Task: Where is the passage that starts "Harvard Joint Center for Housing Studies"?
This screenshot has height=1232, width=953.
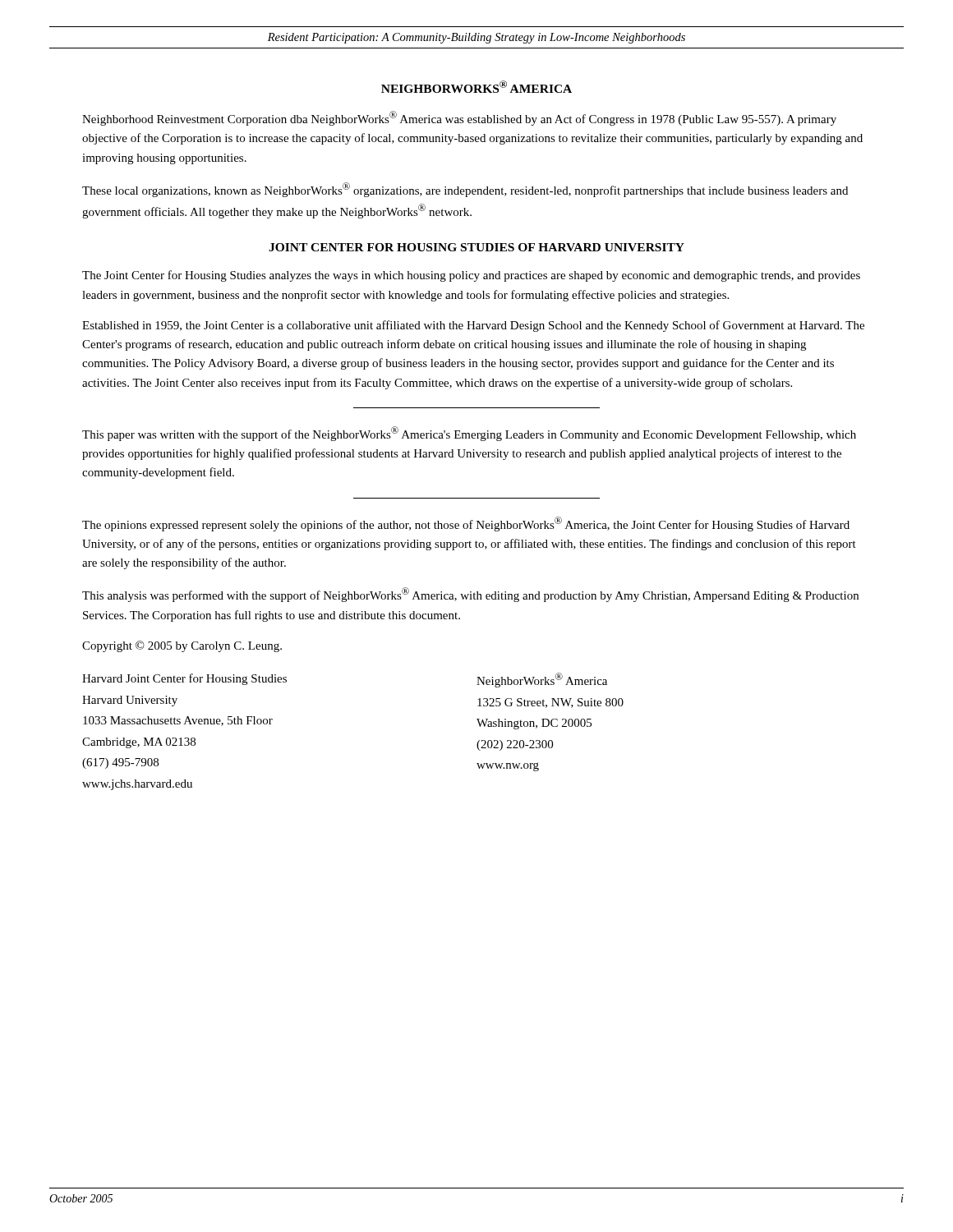Action: (185, 731)
